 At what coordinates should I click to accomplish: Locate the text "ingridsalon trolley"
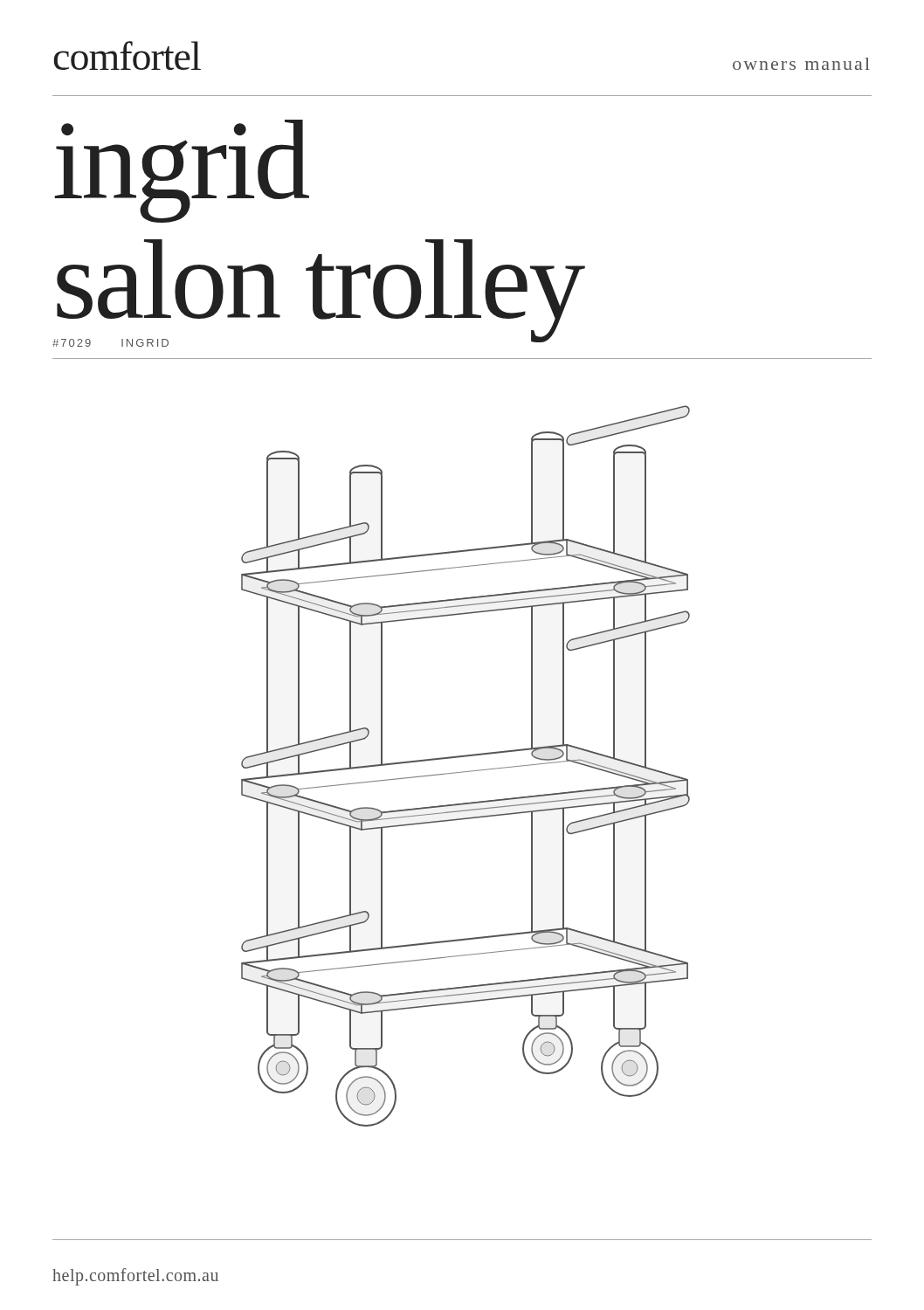(462, 220)
